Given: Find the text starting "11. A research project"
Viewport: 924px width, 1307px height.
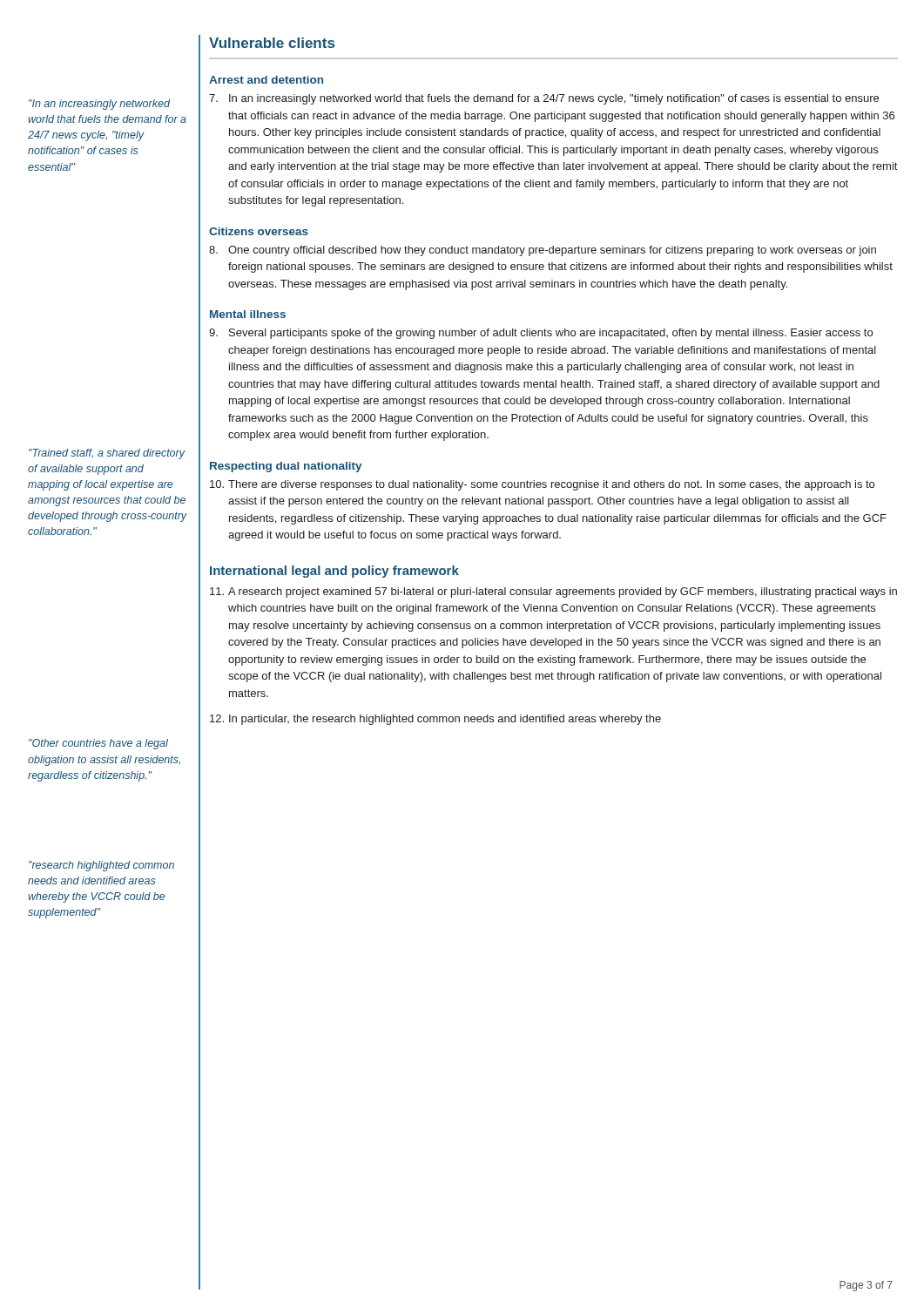Looking at the screenshot, I should pos(553,642).
